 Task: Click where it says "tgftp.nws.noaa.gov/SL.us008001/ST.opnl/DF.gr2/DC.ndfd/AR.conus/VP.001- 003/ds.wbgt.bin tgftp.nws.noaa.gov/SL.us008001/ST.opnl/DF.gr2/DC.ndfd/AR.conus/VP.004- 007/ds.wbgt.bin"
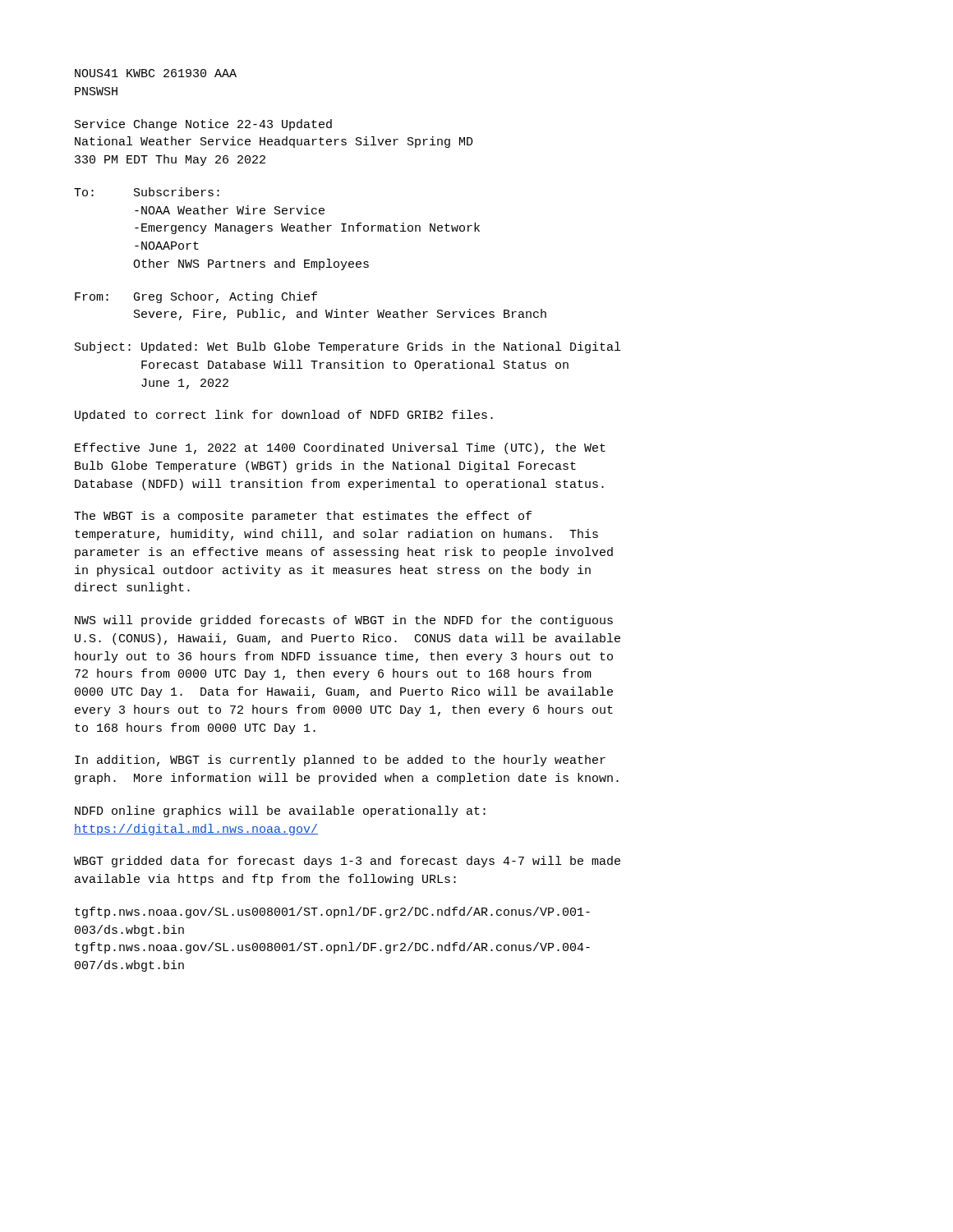pos(333,940)
